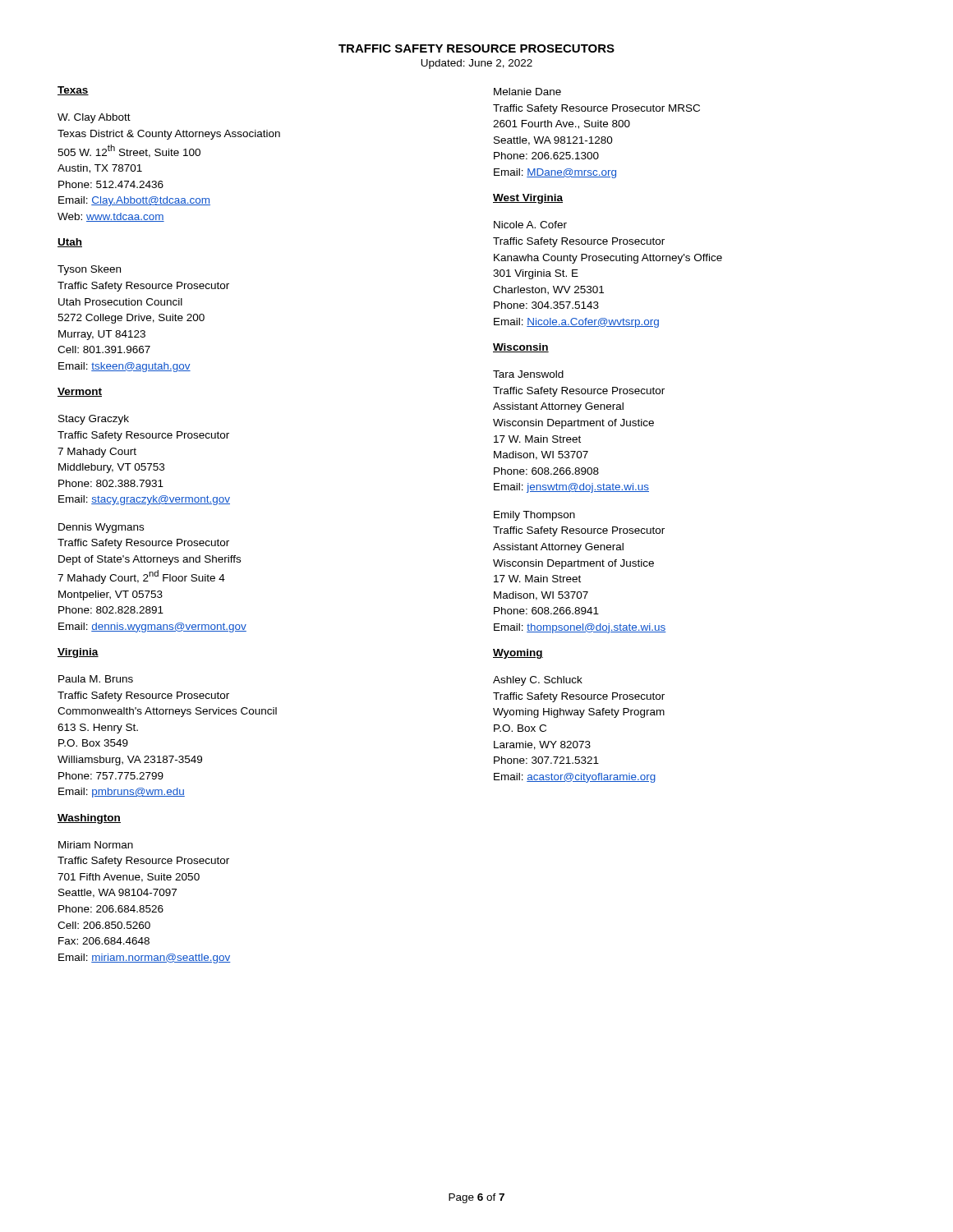
Task: Find the passage starting "Updated: June 2, 2022"
Action: (476, 63)
